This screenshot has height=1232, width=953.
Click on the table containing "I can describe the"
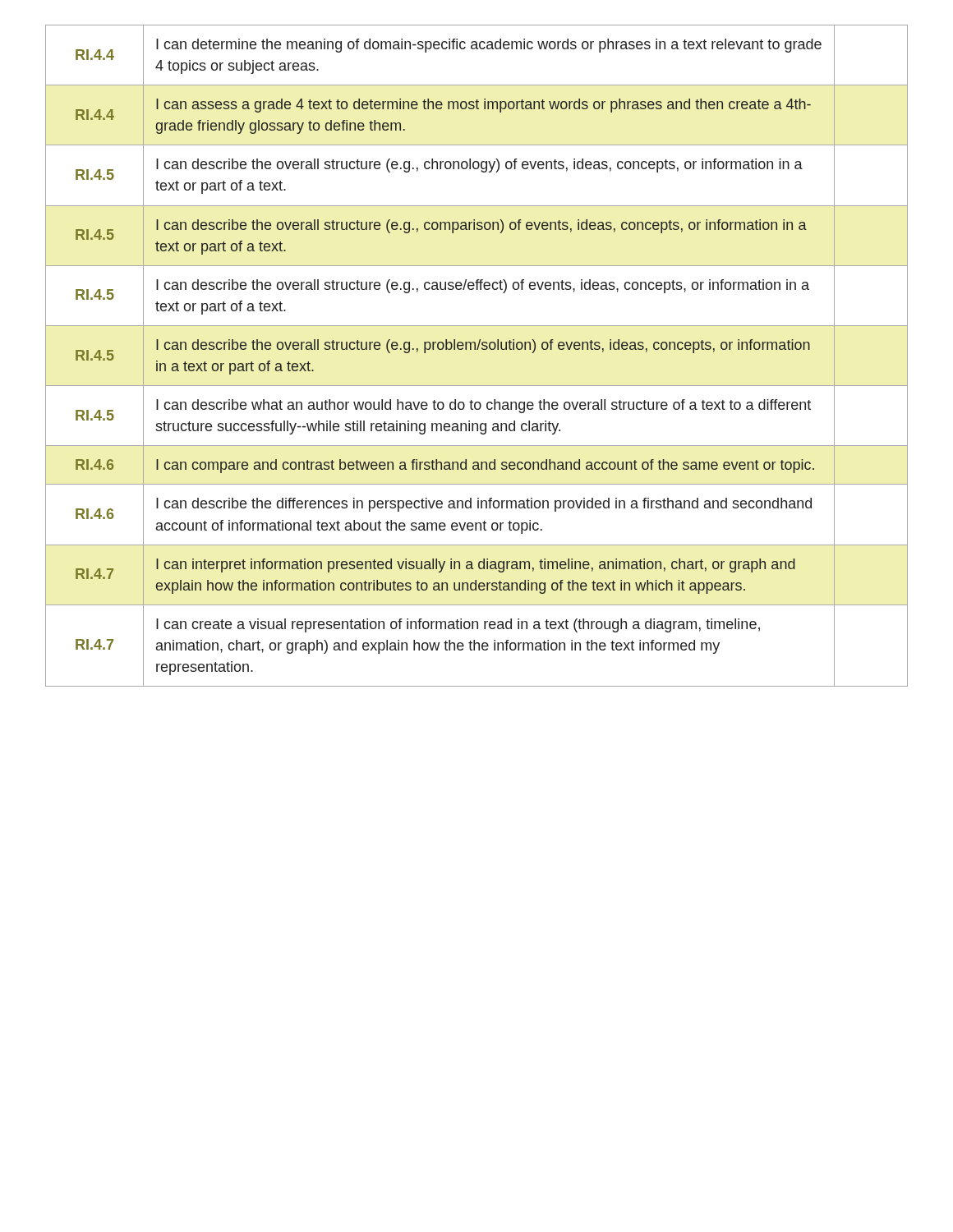click(476, 356)
